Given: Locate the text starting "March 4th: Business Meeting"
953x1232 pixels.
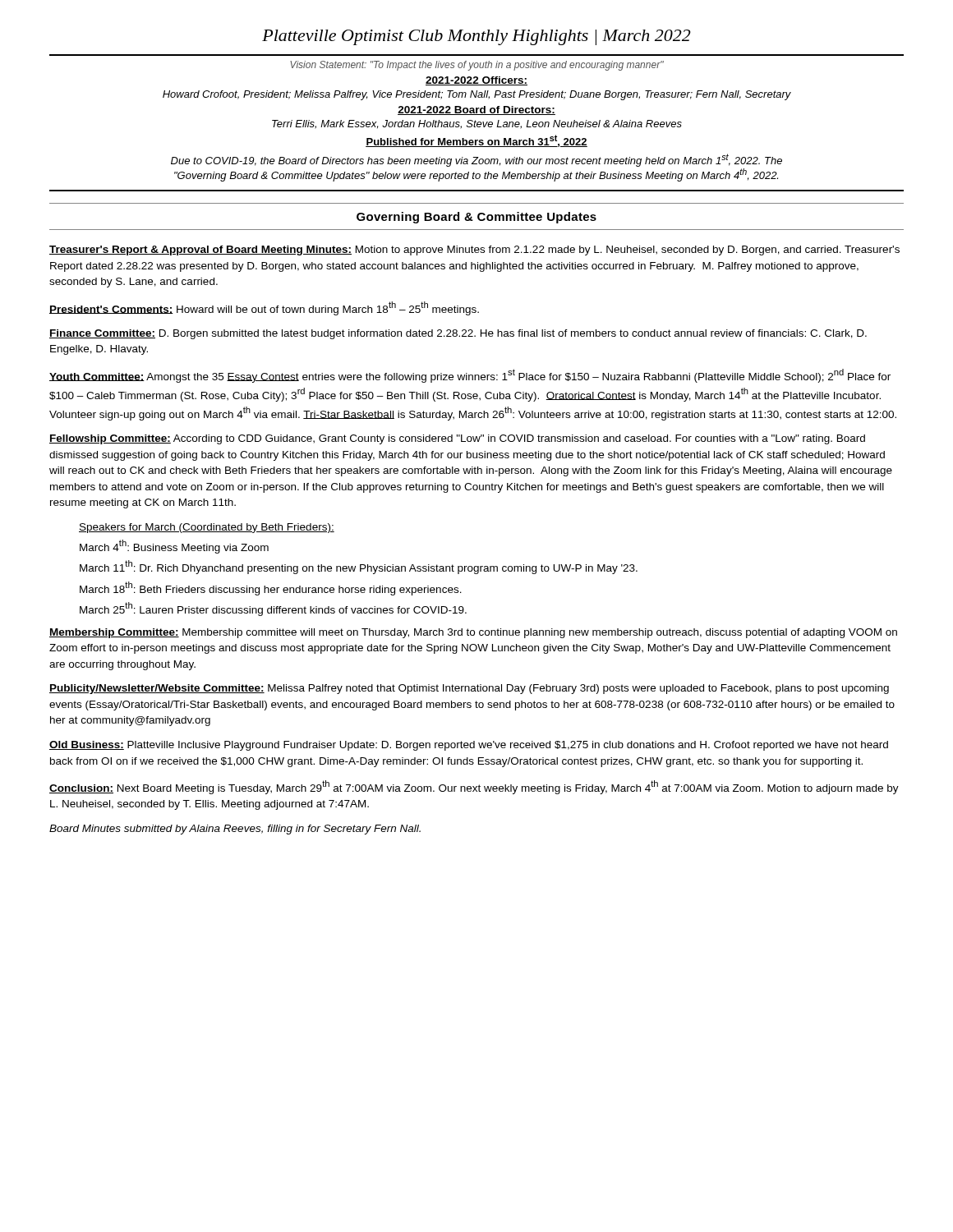Looking at the screenshot, I should (x=174, y=546).
